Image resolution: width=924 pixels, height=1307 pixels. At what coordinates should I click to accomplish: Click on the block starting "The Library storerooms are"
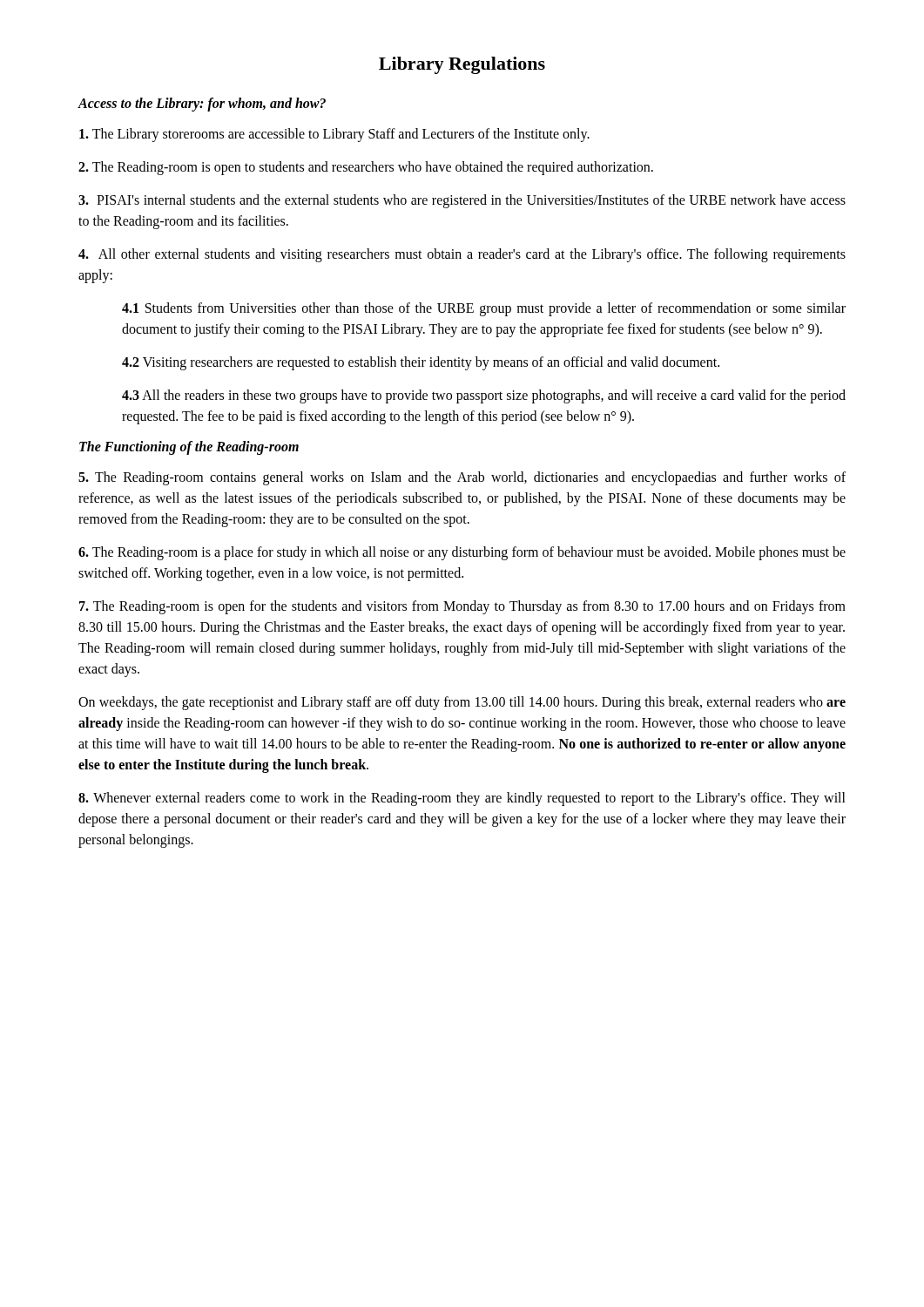pos(462,134)
